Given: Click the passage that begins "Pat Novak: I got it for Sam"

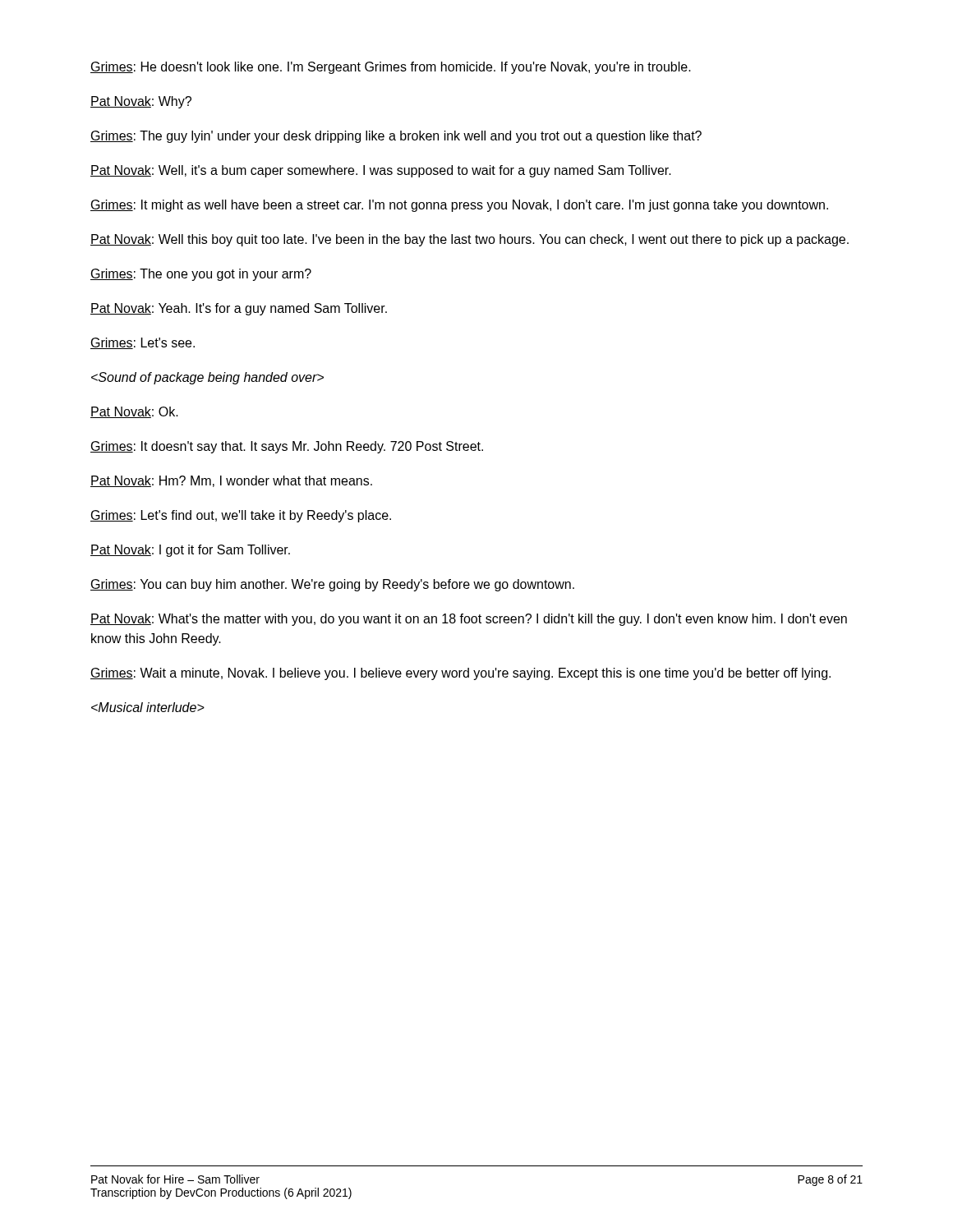Looking at the screenshot, I should 191,550.
